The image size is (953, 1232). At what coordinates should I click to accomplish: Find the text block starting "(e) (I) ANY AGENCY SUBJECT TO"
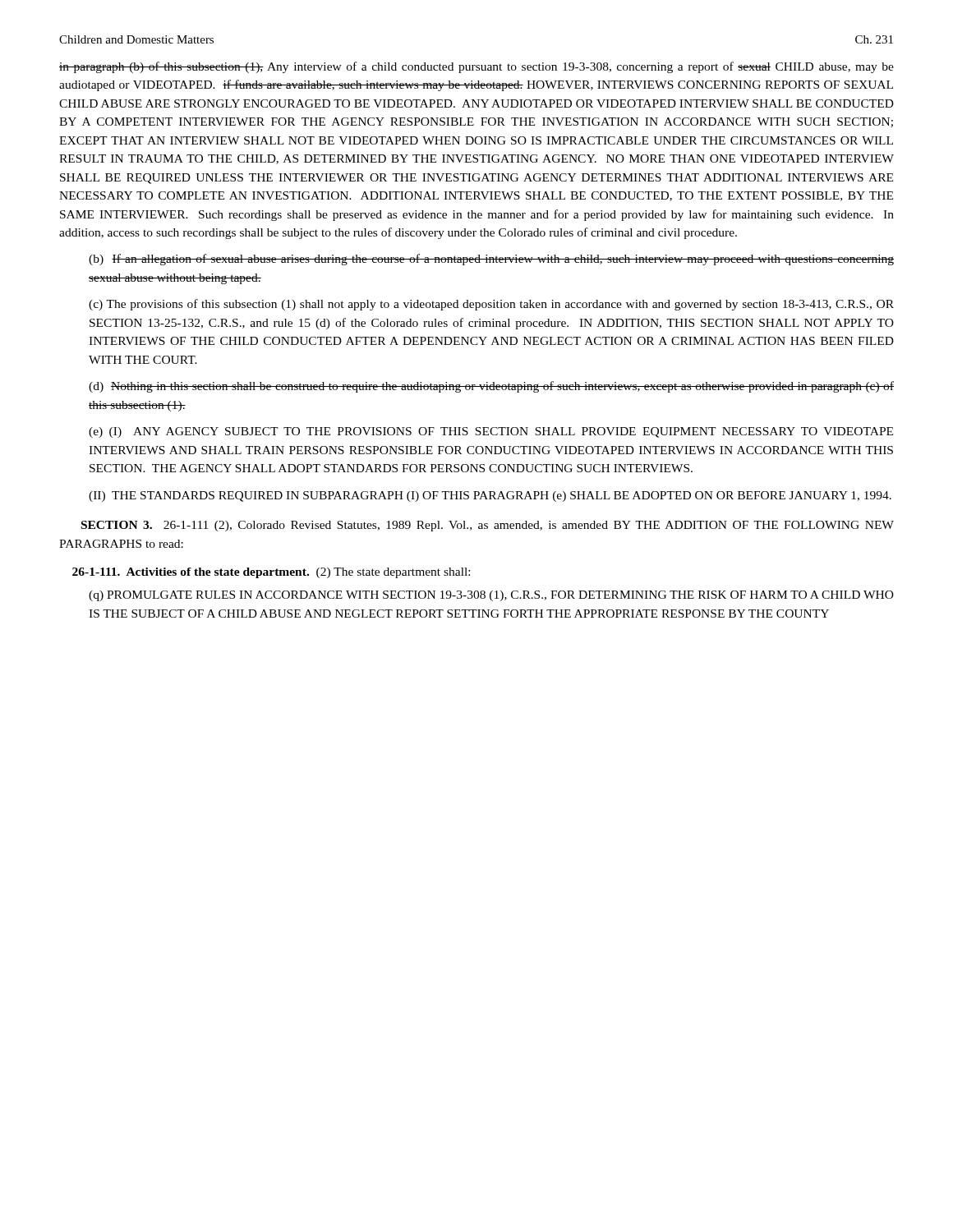(x=491, y=450)
